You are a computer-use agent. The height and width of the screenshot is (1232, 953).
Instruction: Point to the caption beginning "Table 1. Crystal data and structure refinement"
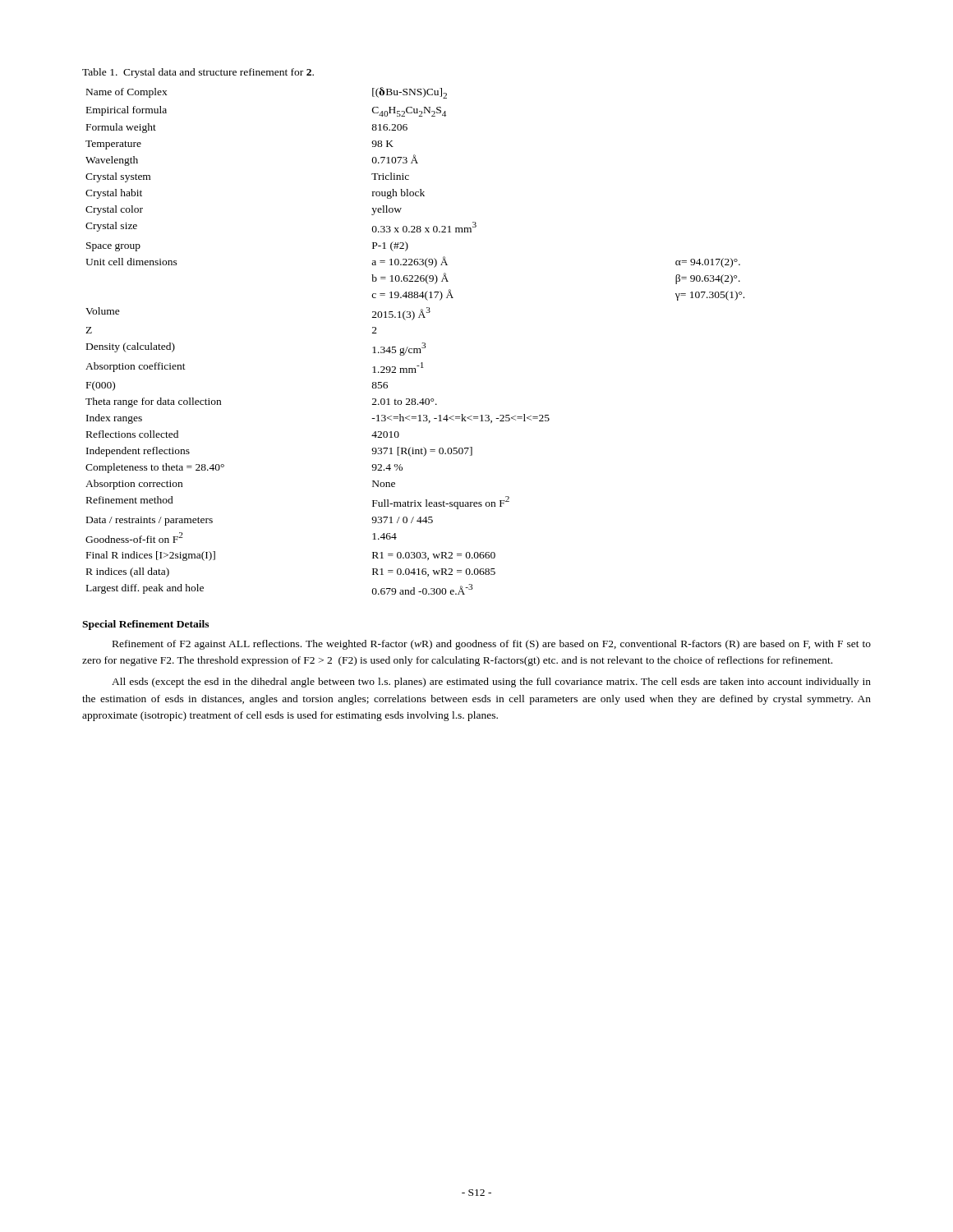(x=198, y=72)
